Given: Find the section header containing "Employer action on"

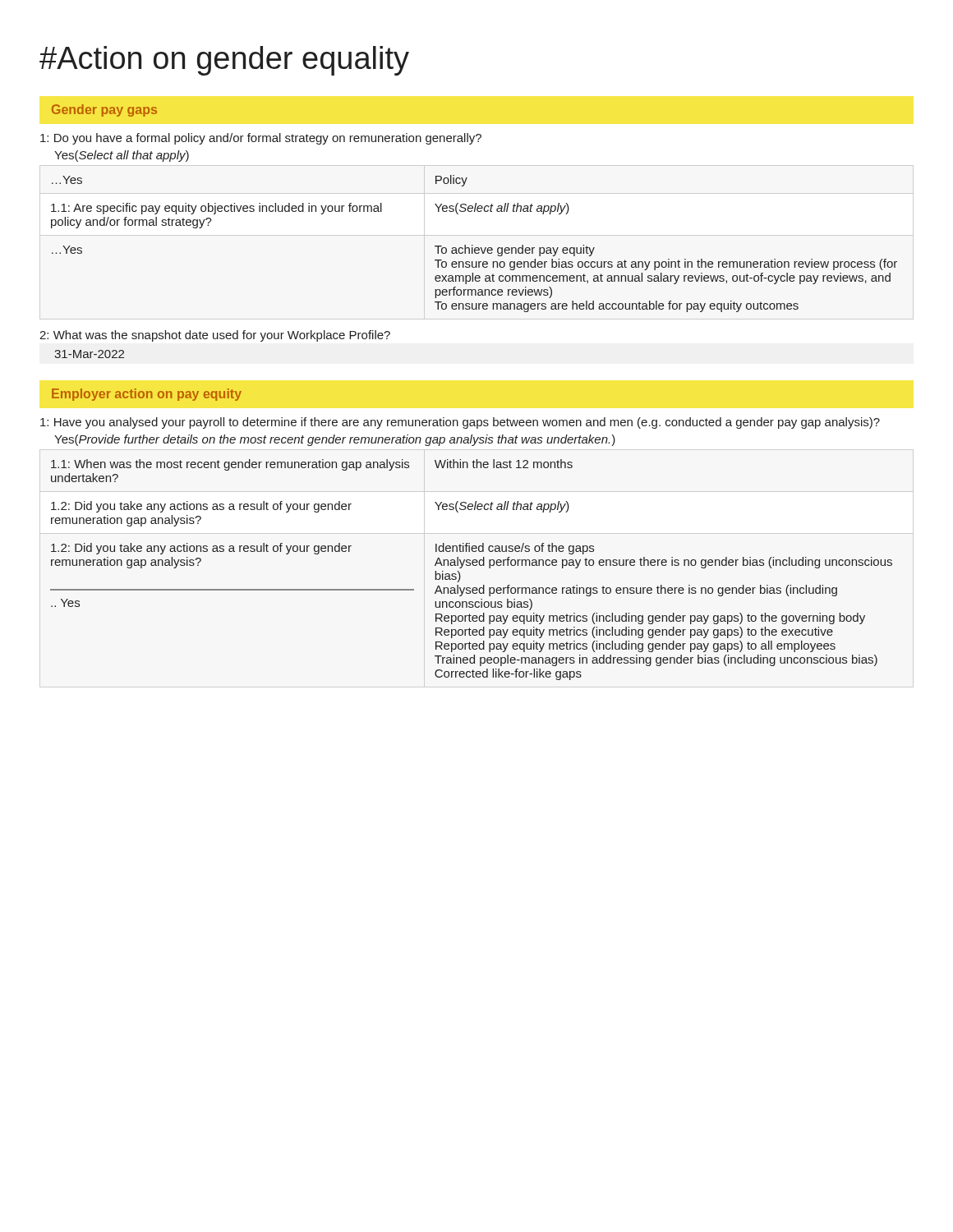Looking at the screenshot, I should coord(146,394).
